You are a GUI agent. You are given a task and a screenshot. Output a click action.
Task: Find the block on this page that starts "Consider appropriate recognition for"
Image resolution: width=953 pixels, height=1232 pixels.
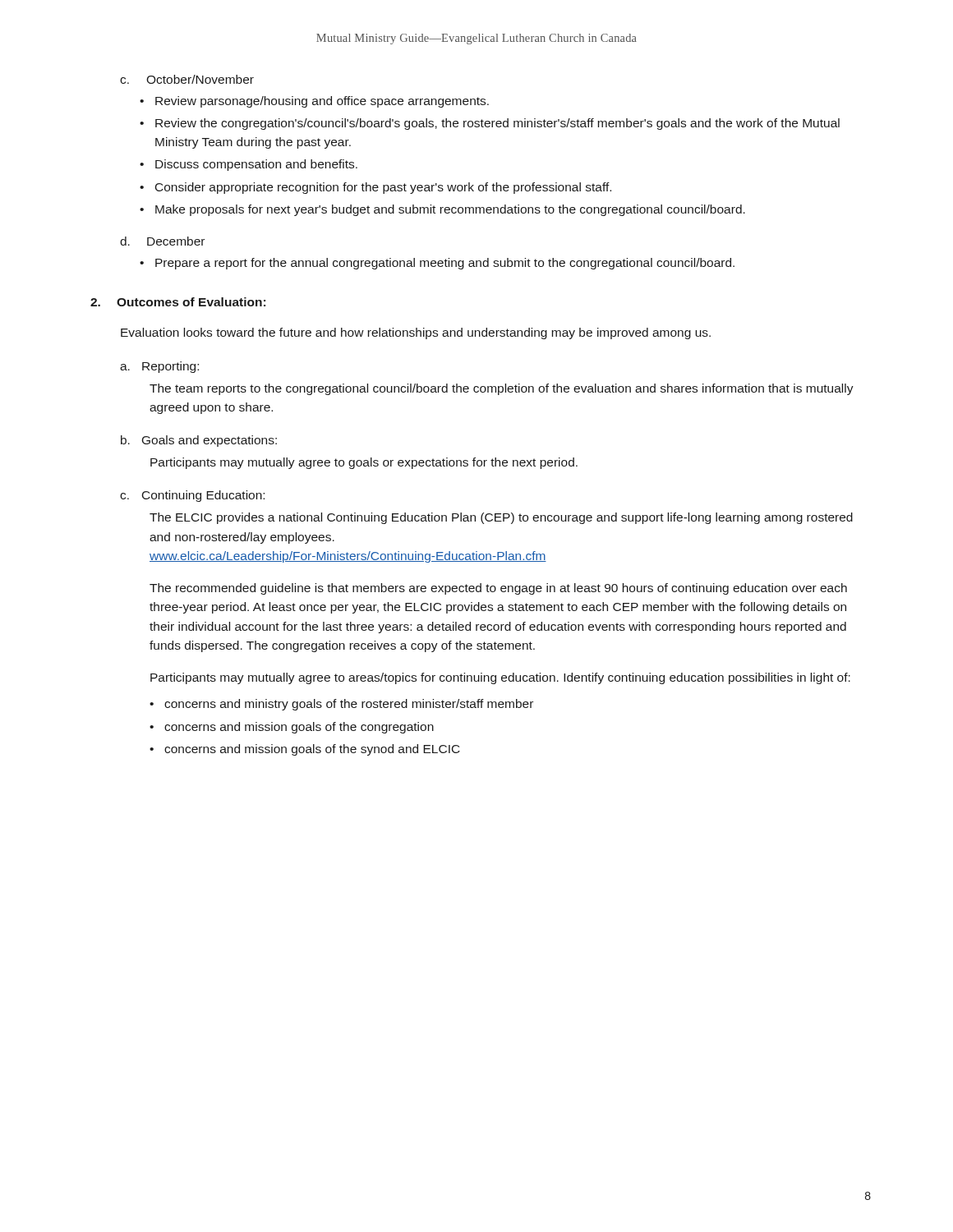[505, 187]
